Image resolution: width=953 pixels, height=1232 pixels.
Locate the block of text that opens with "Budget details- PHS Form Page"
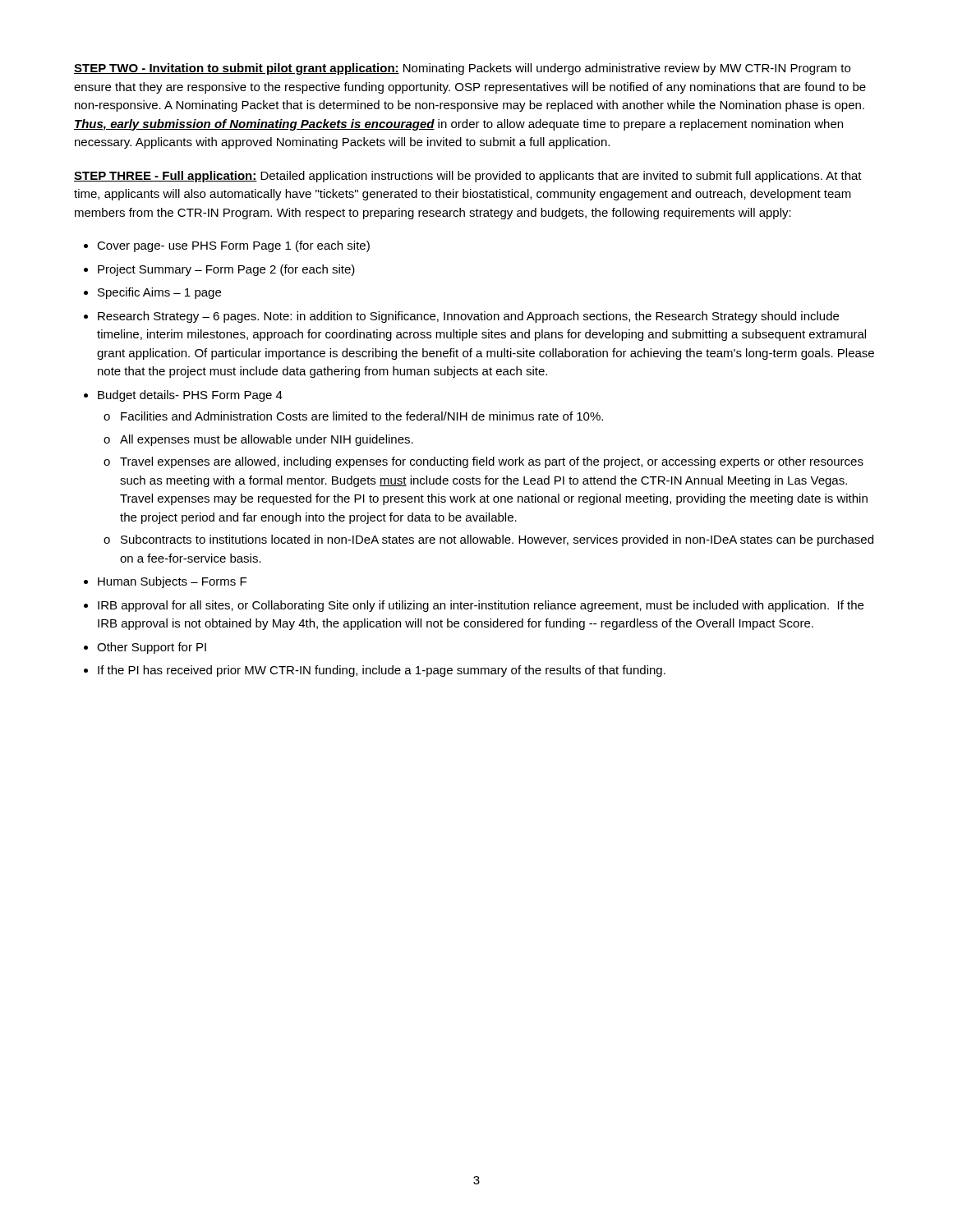[488, 477]
